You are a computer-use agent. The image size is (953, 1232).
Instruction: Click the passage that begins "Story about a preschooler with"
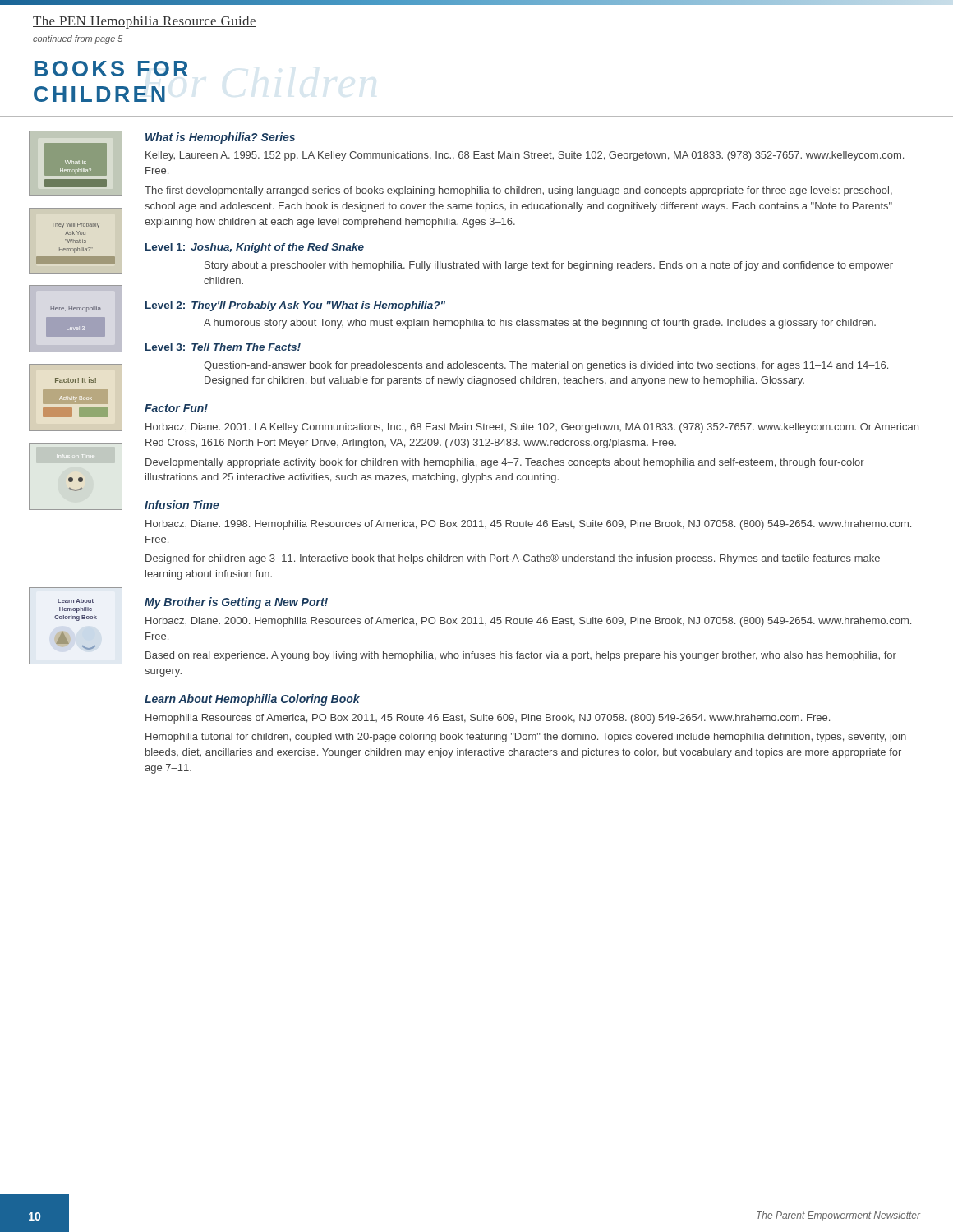click(548, 273)
